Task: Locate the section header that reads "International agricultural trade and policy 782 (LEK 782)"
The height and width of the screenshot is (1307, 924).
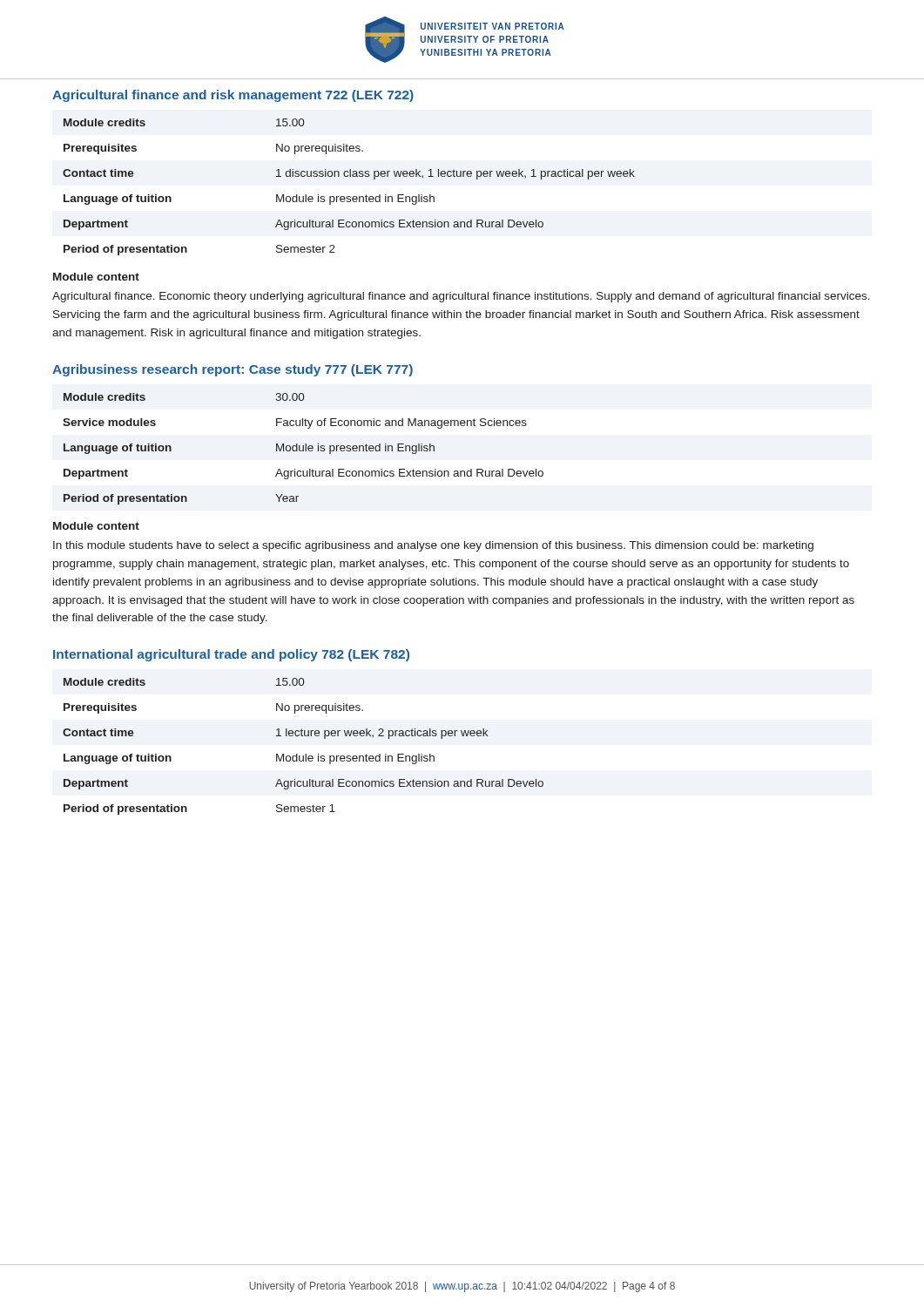Action: 231,654
